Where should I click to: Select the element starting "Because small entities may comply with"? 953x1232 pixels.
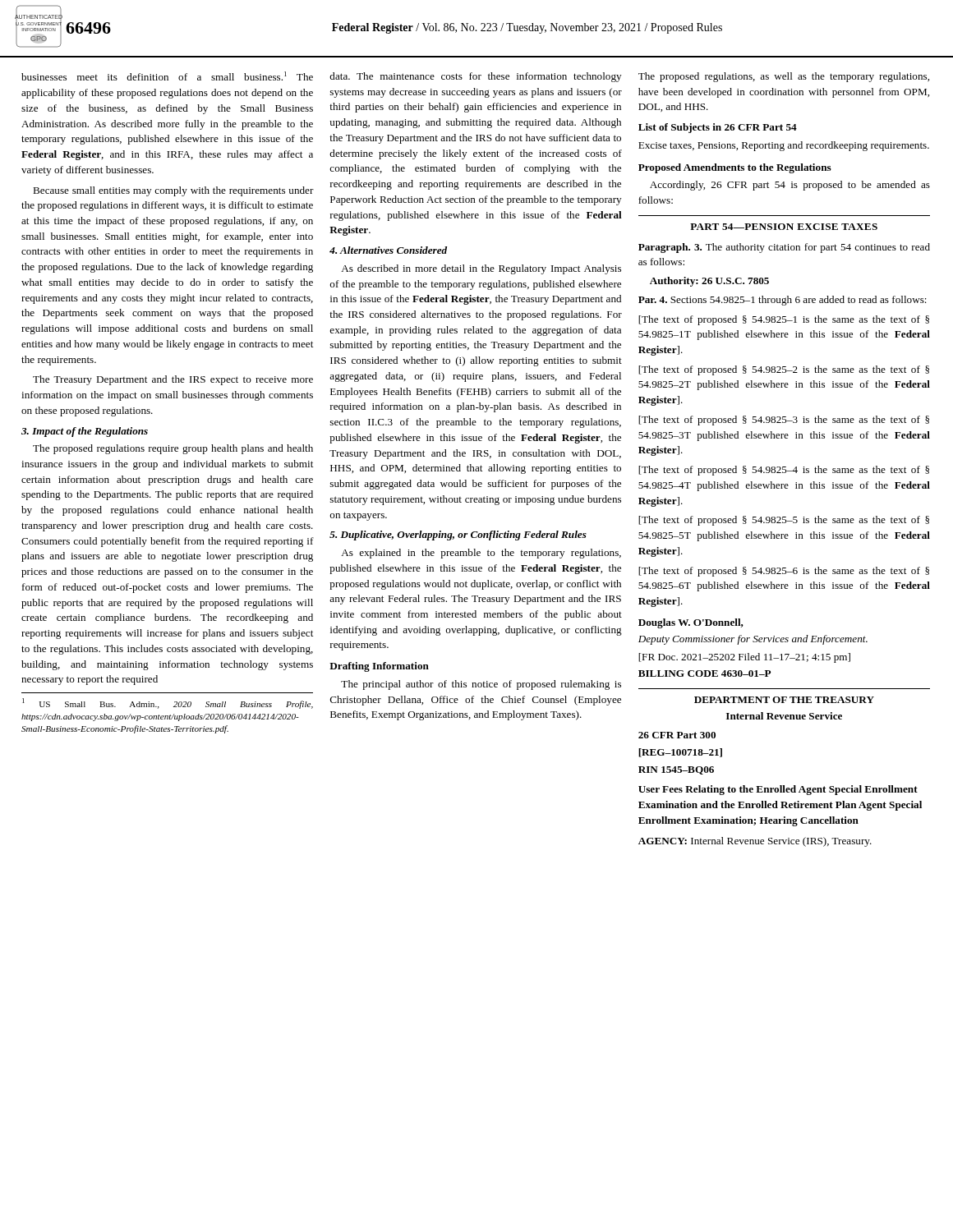pos(167,275)
